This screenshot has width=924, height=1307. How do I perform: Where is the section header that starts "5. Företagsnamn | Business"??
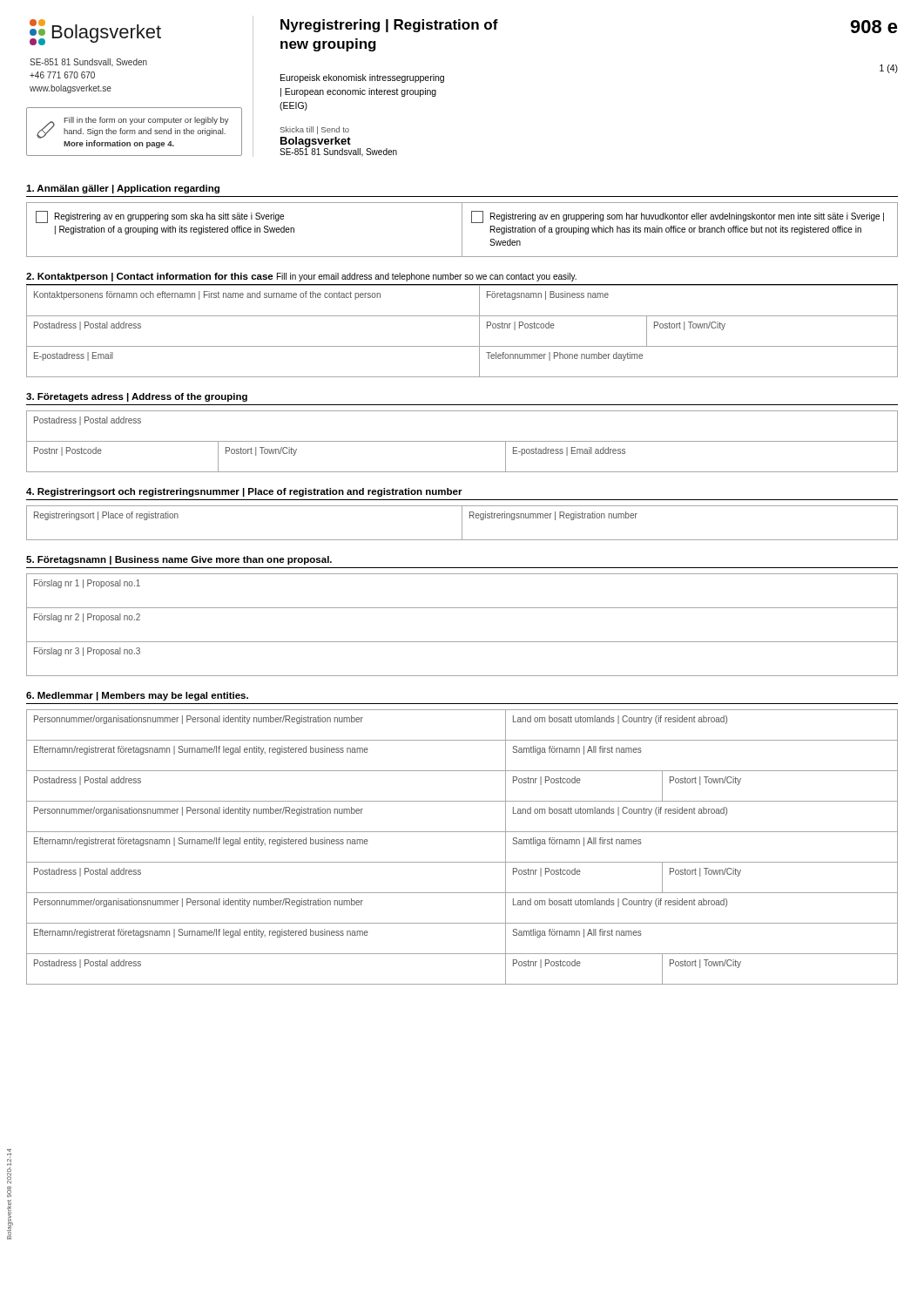coord(179,560)
